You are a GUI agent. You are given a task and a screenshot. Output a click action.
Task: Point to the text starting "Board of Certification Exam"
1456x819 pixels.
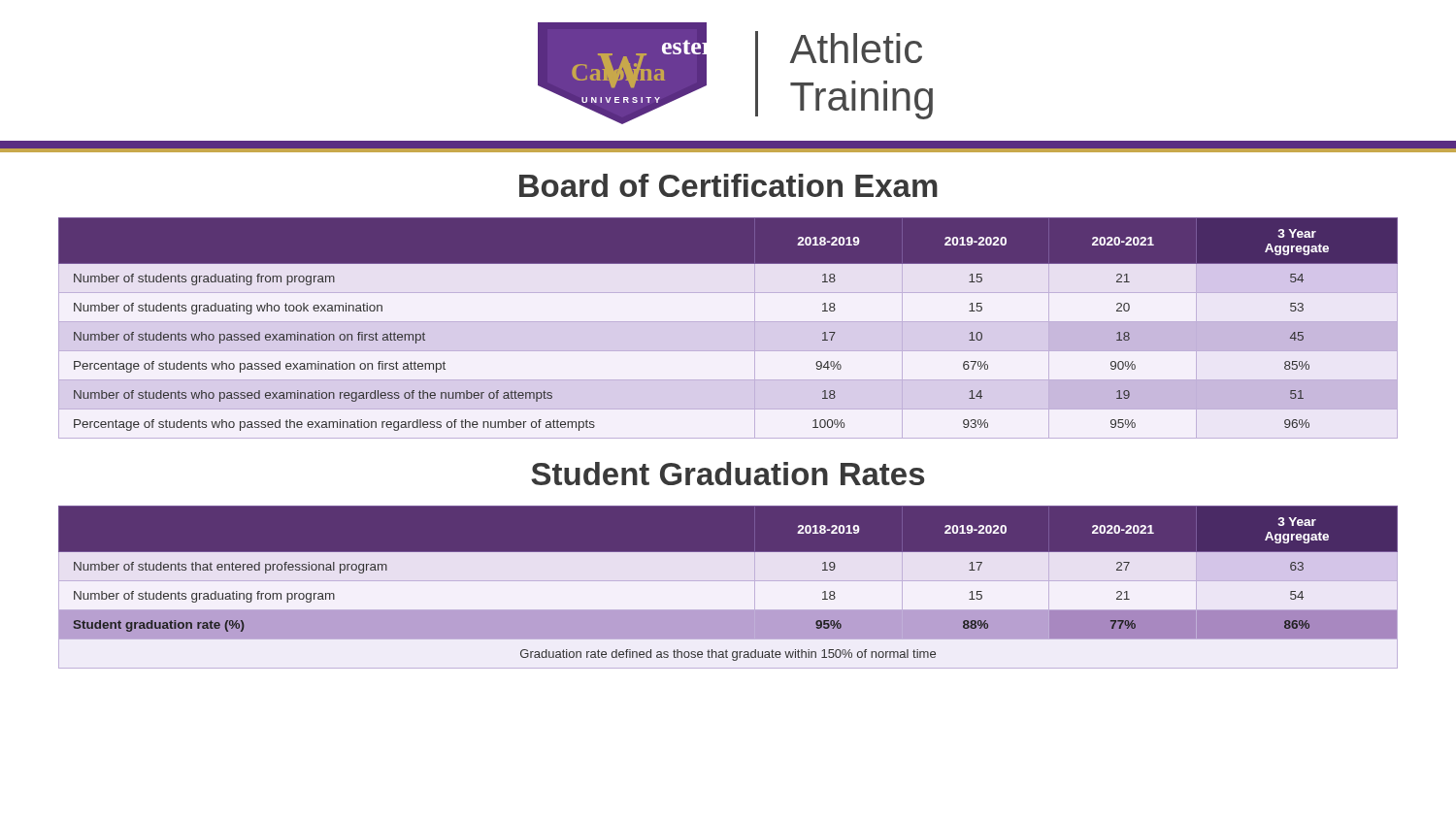point(728,186)
